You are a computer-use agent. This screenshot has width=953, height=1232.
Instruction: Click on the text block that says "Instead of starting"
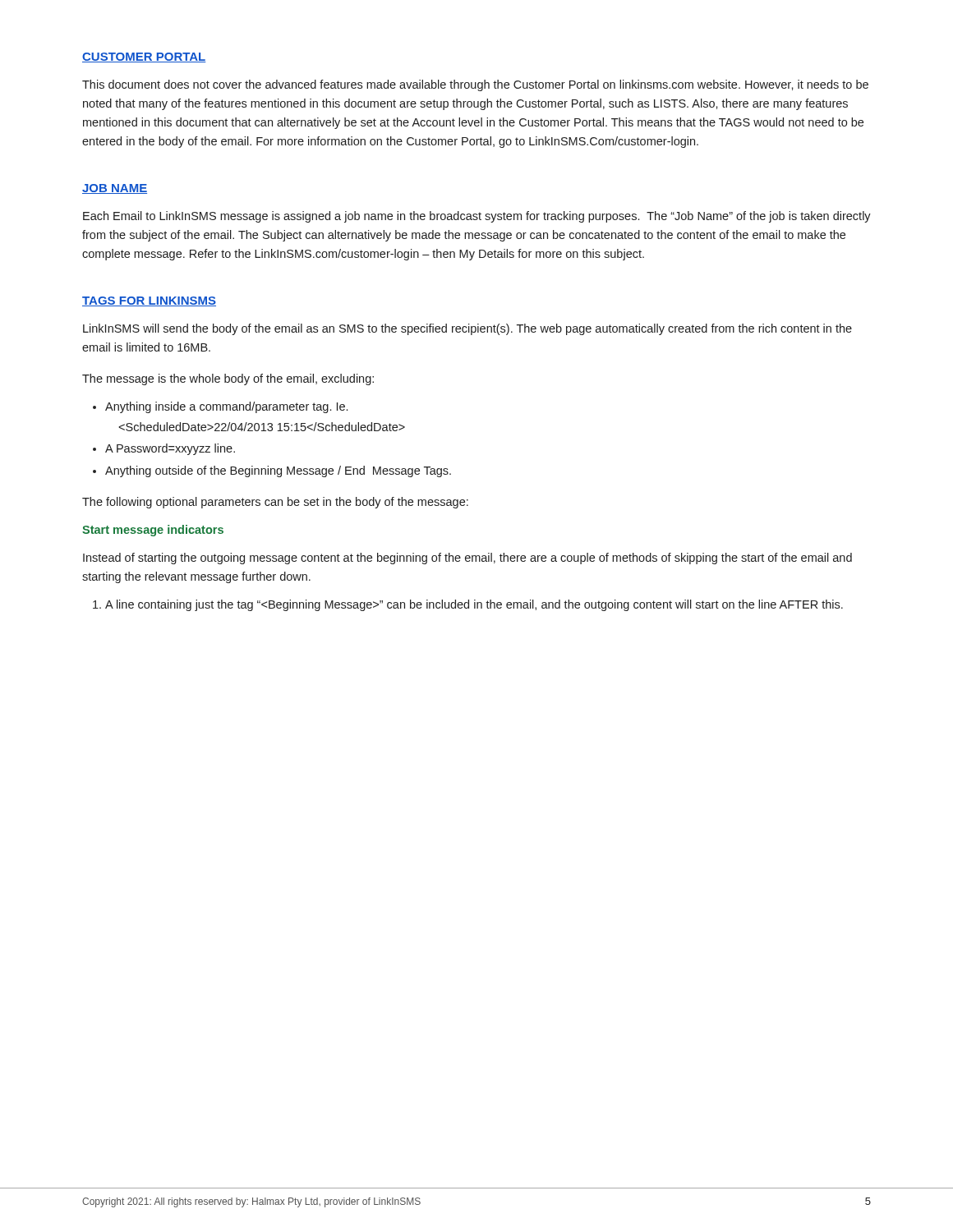click(476, 567)
